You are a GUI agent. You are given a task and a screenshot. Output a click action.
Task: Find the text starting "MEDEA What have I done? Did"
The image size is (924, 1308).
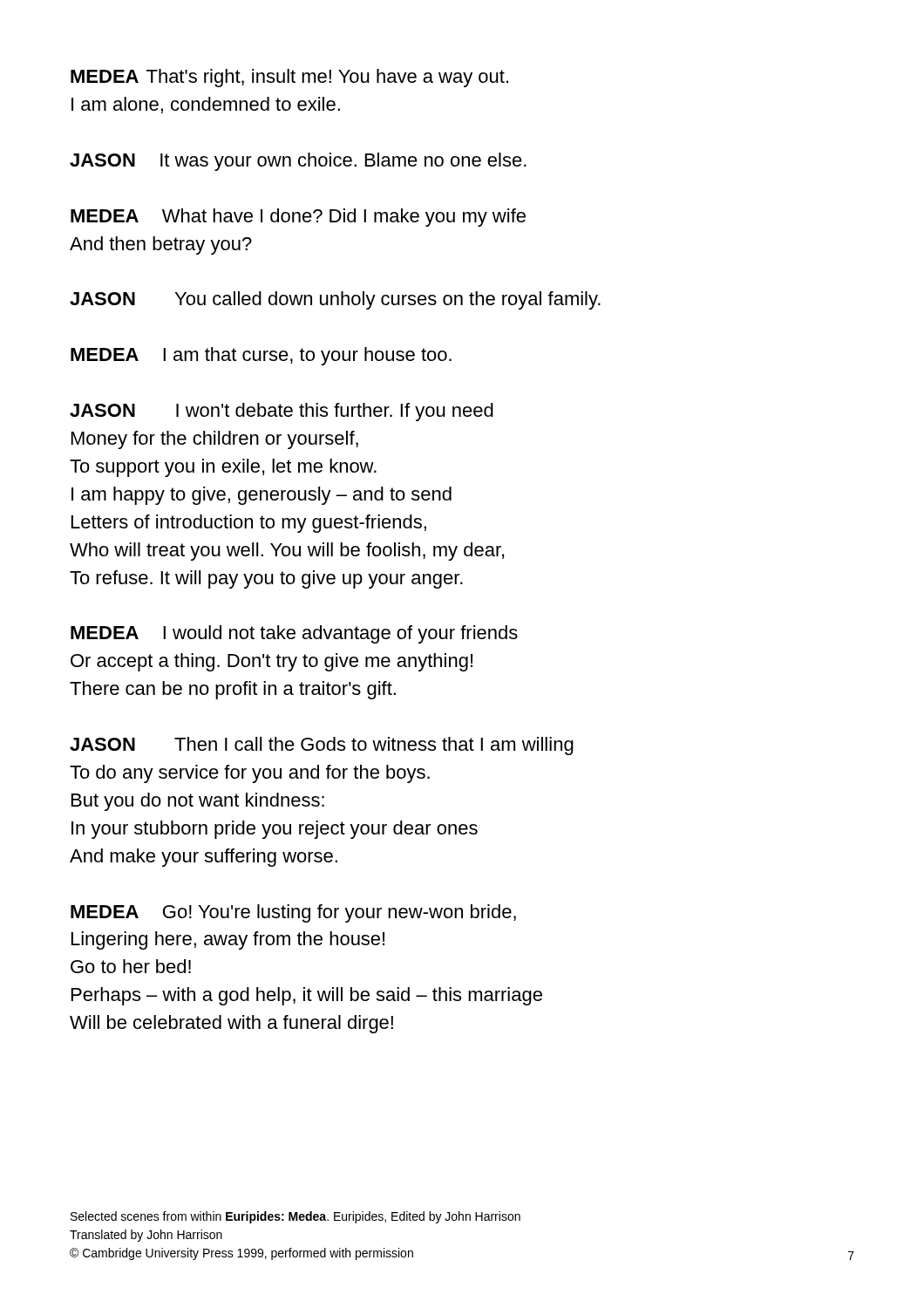pyautogui.click(x=298, y=229)
